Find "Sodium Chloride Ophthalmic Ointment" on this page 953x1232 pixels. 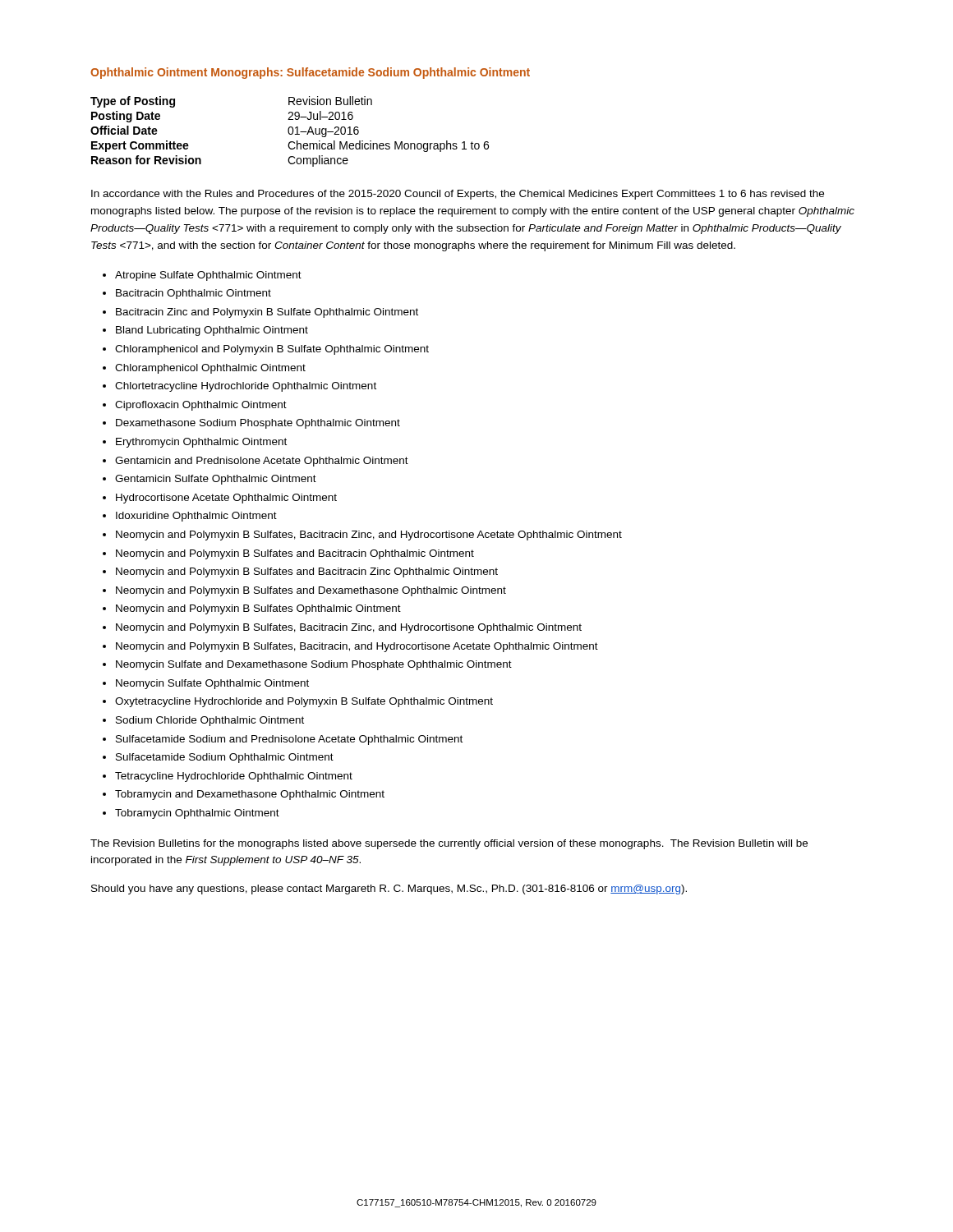pyautogui.click(x=210, y=721)
